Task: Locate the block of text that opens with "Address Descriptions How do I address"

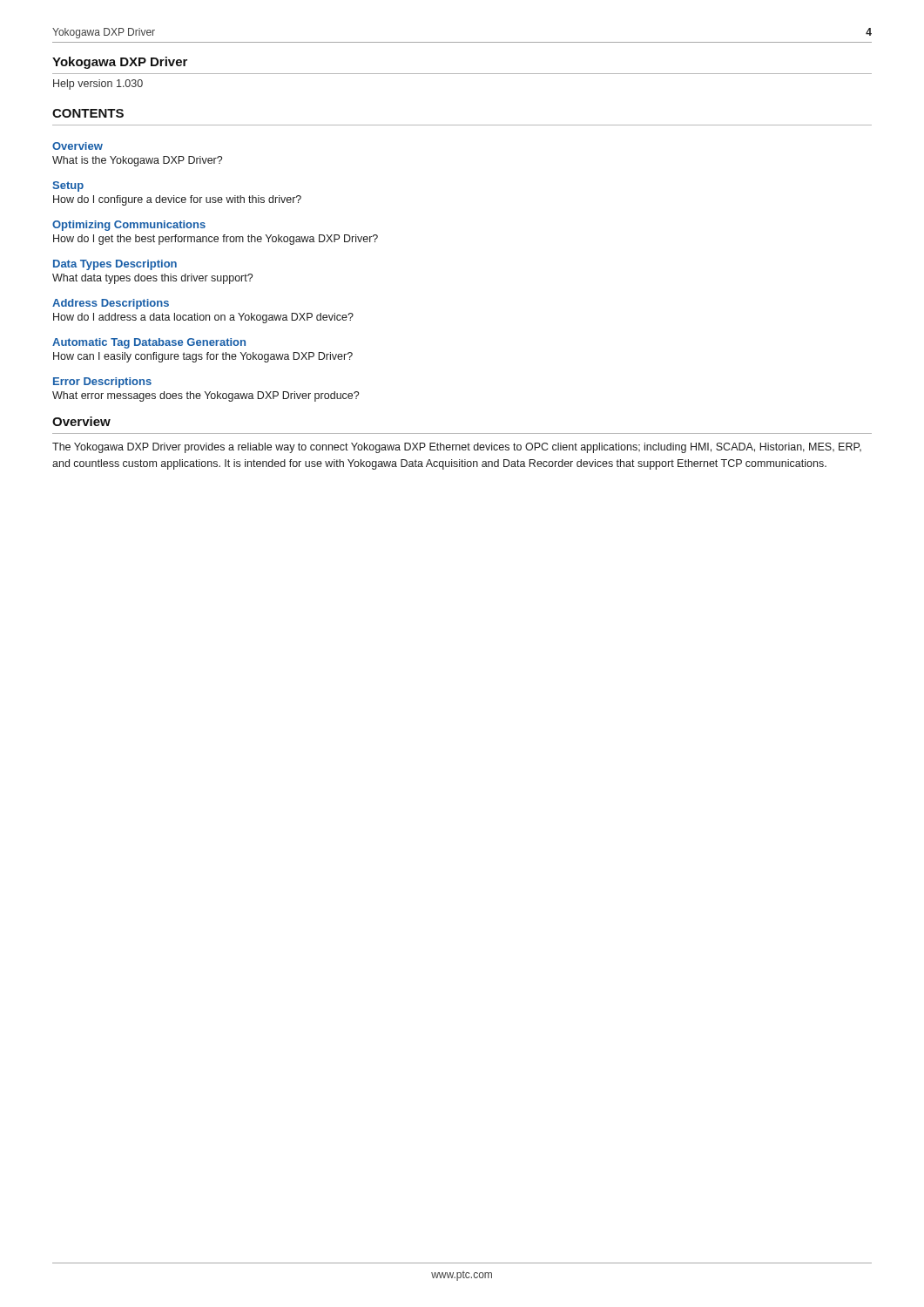Action: pos(111,304)
